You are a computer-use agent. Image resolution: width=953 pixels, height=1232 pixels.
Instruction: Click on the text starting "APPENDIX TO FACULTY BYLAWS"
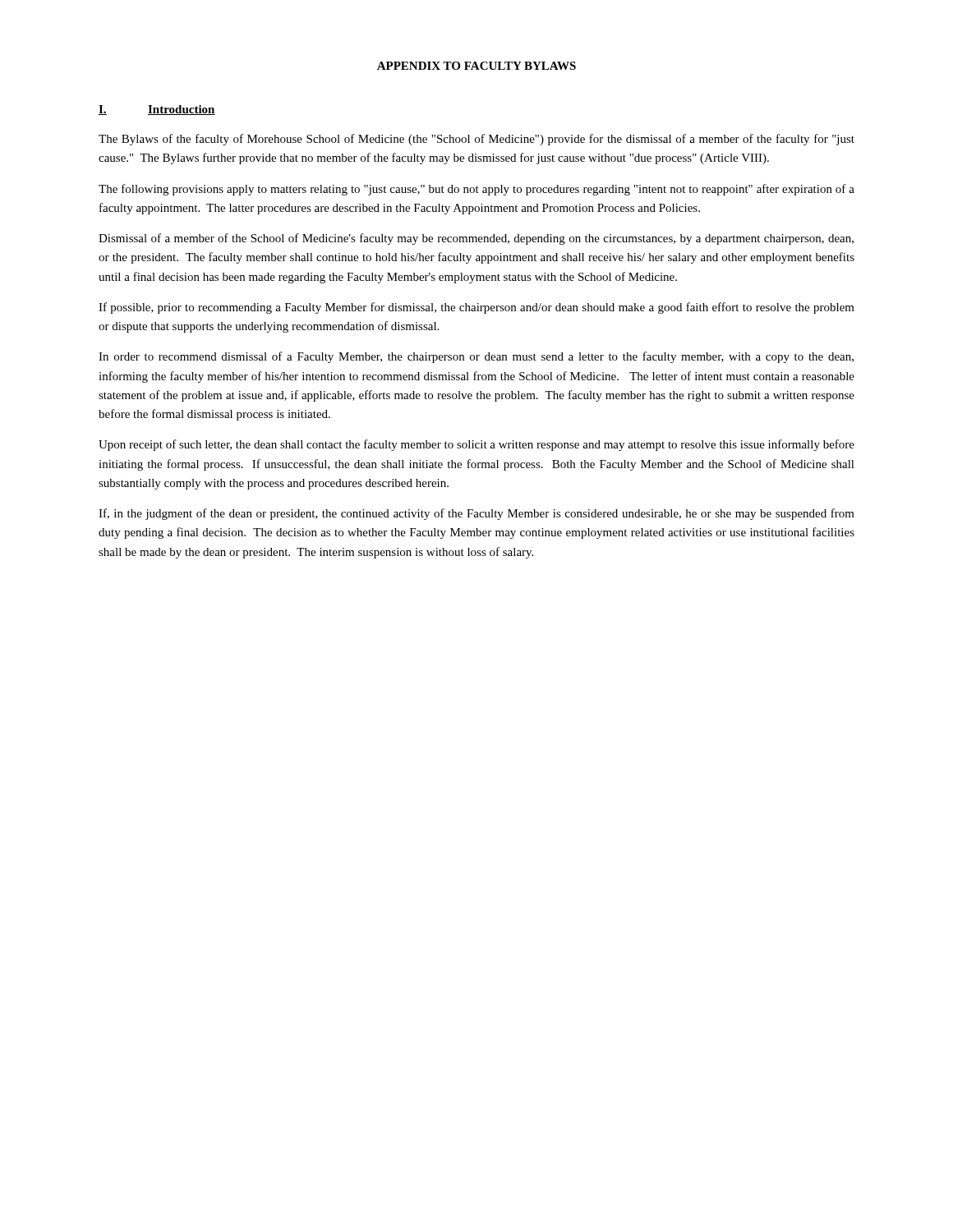[476, 66]
